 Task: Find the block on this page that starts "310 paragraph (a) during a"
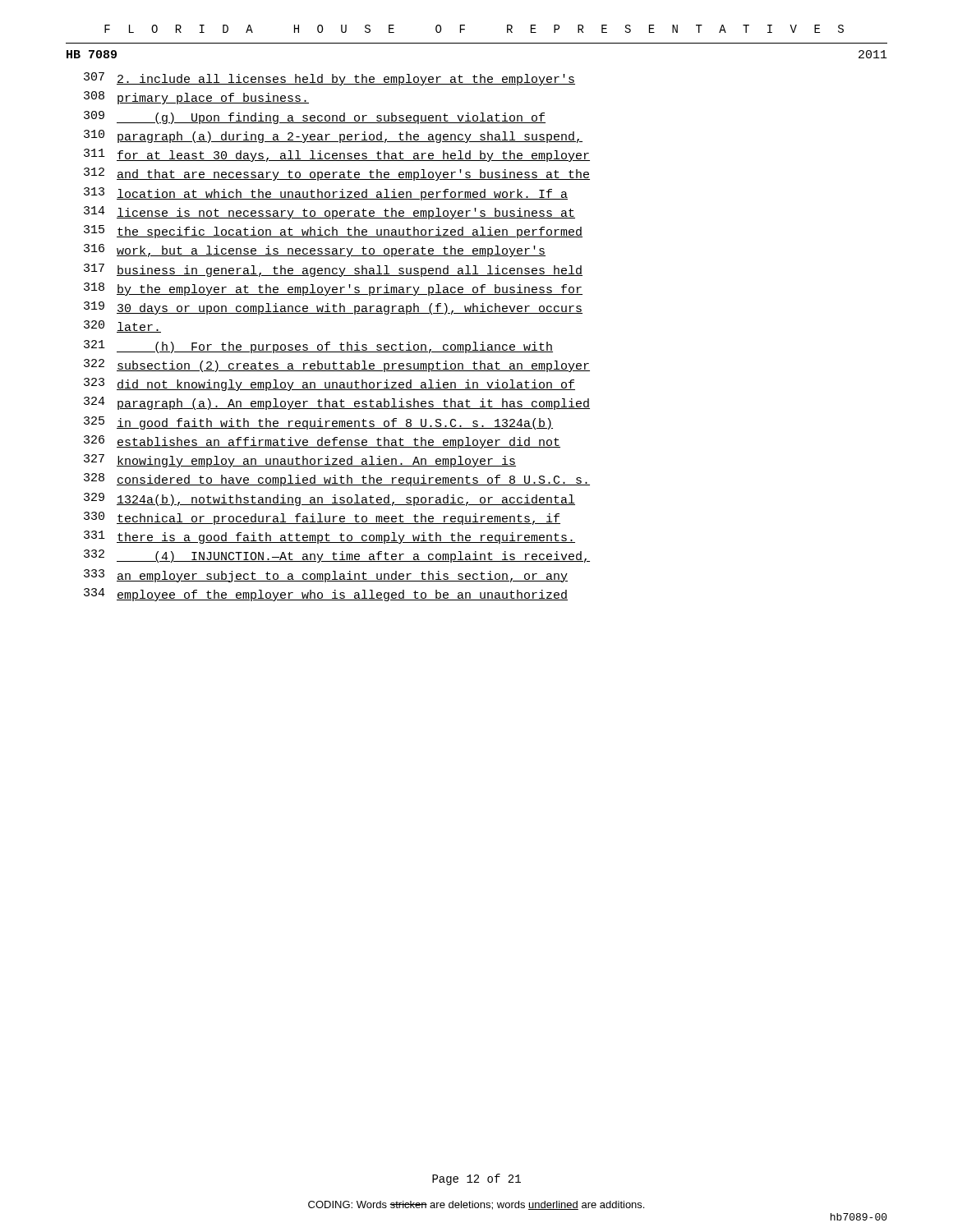[324, 137]
